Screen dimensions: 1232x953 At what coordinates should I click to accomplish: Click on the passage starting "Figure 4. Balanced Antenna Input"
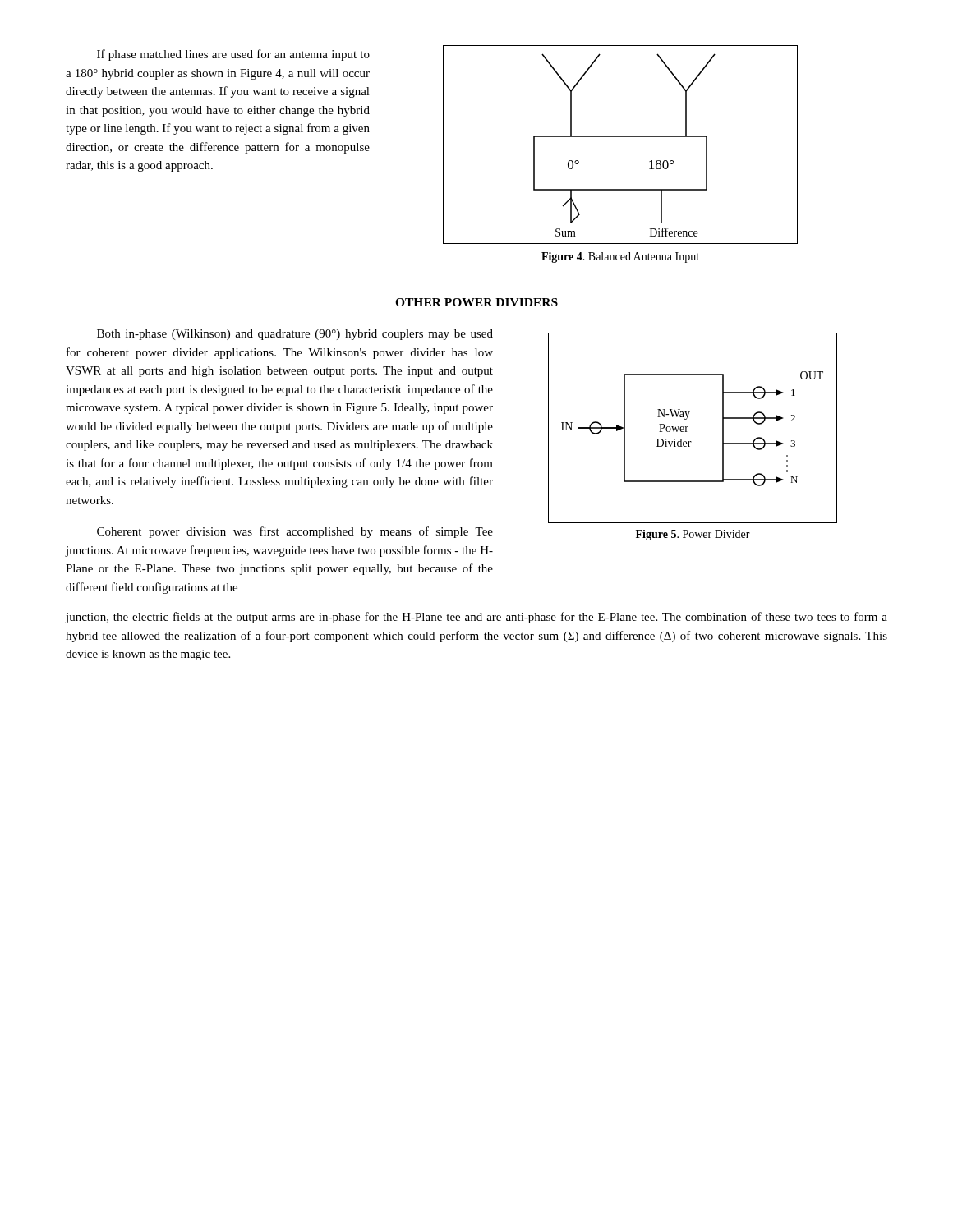pos(620,257)
